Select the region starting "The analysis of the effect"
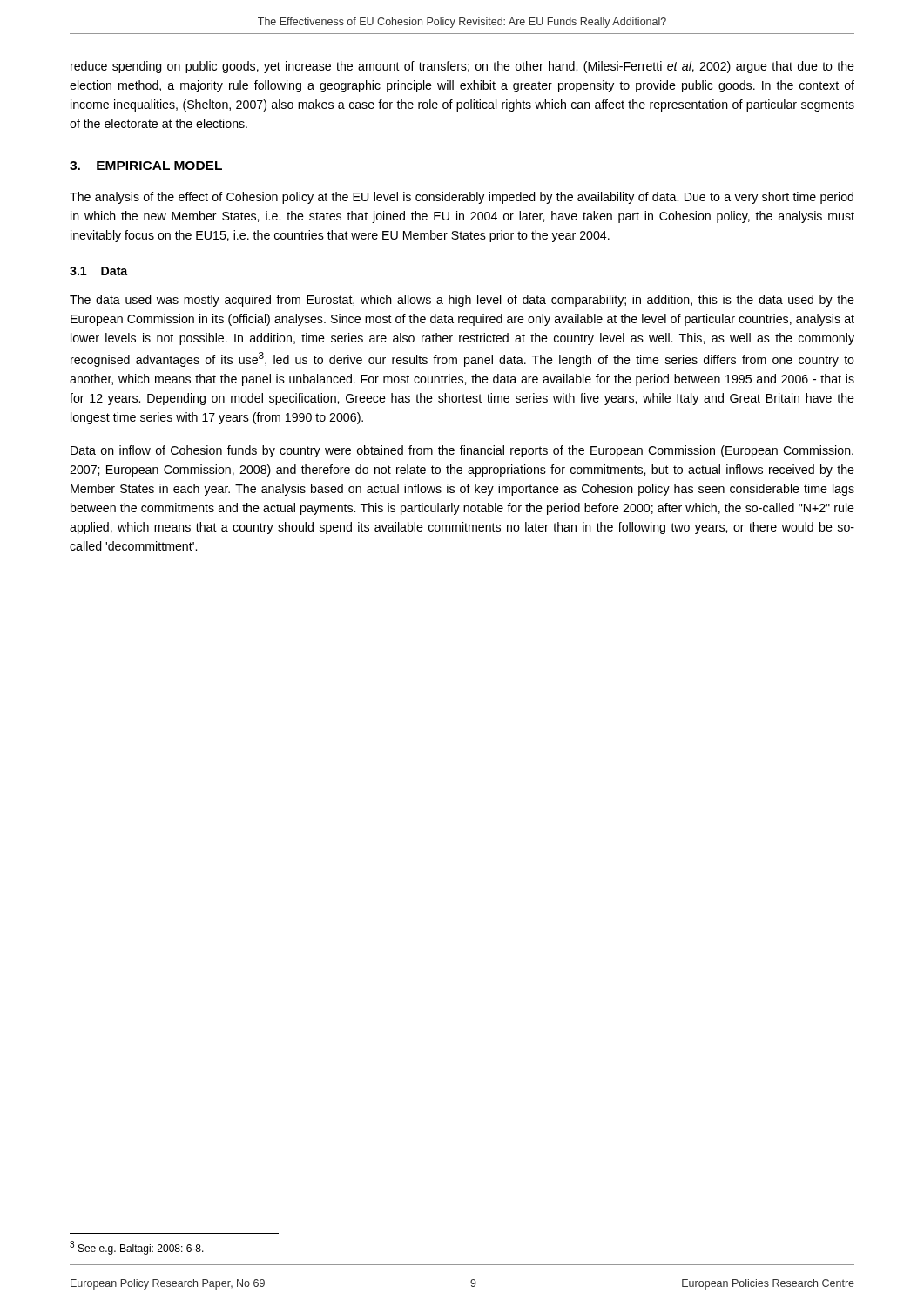This screenshot has height=1307, width=924. 462,216
